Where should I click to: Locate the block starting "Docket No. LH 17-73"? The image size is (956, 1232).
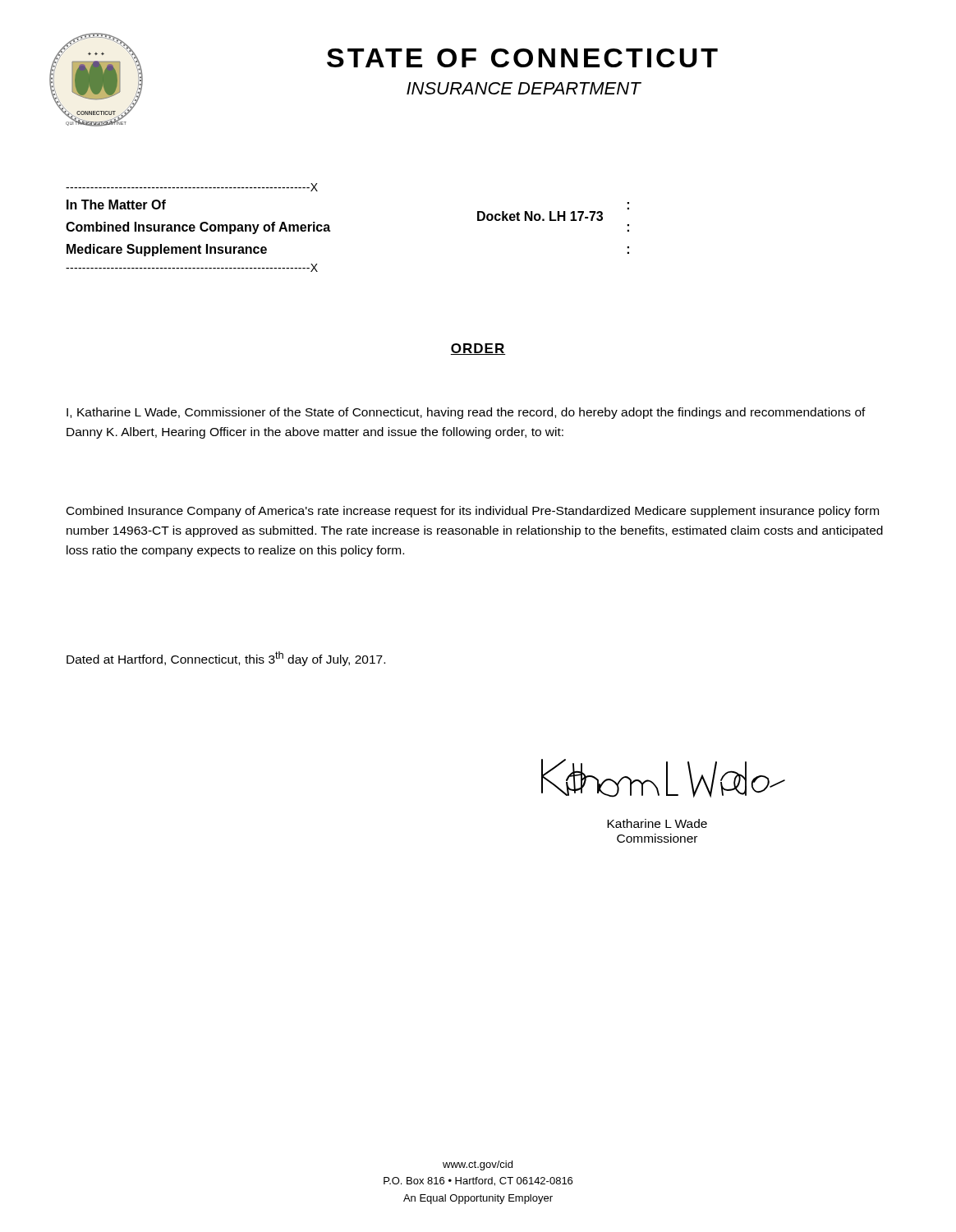(x=540, y=216)
